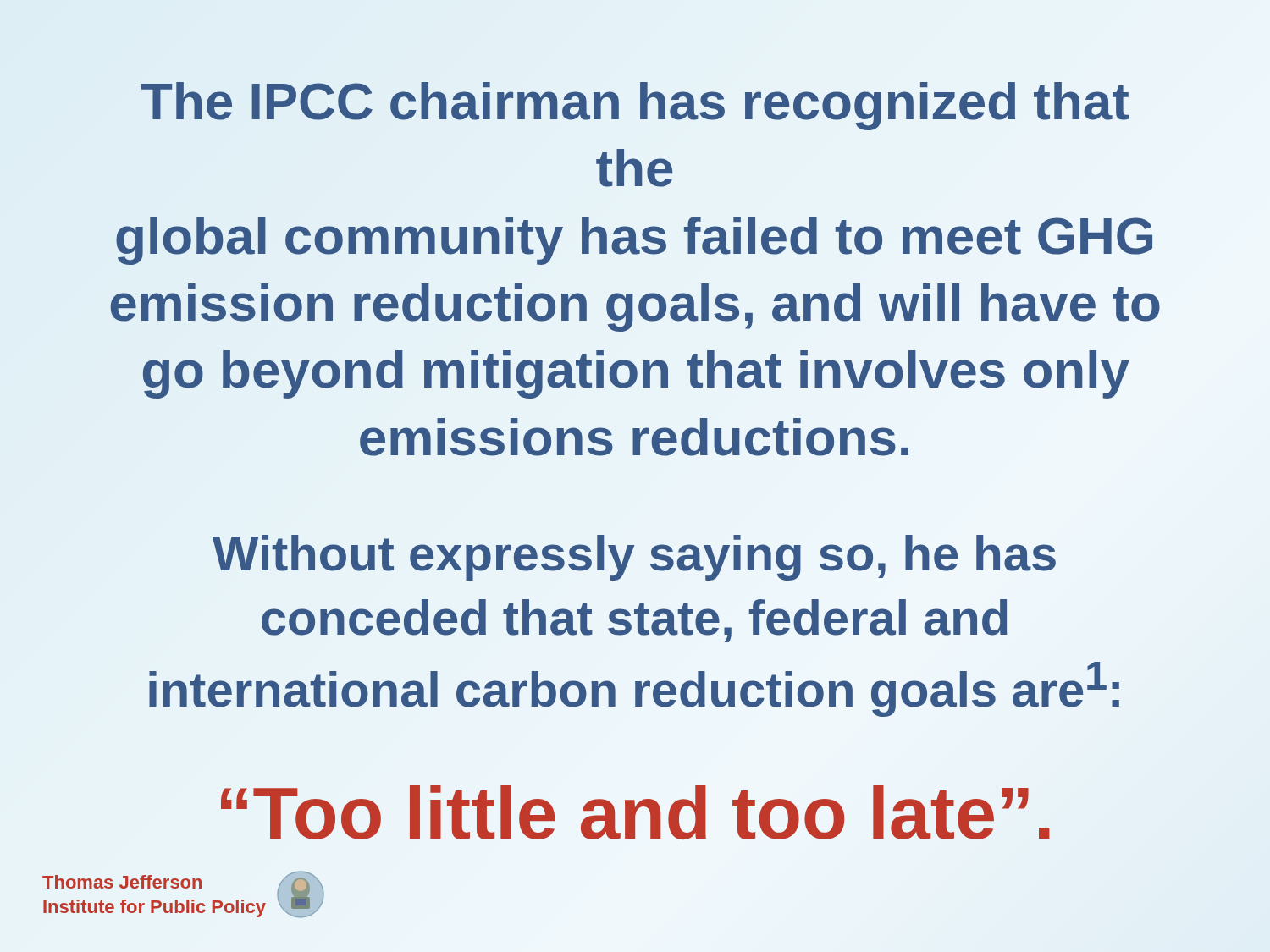
Task: Locate the block starting "The IPCC chairman has recognized that the global"
Action: coord(635,269)
